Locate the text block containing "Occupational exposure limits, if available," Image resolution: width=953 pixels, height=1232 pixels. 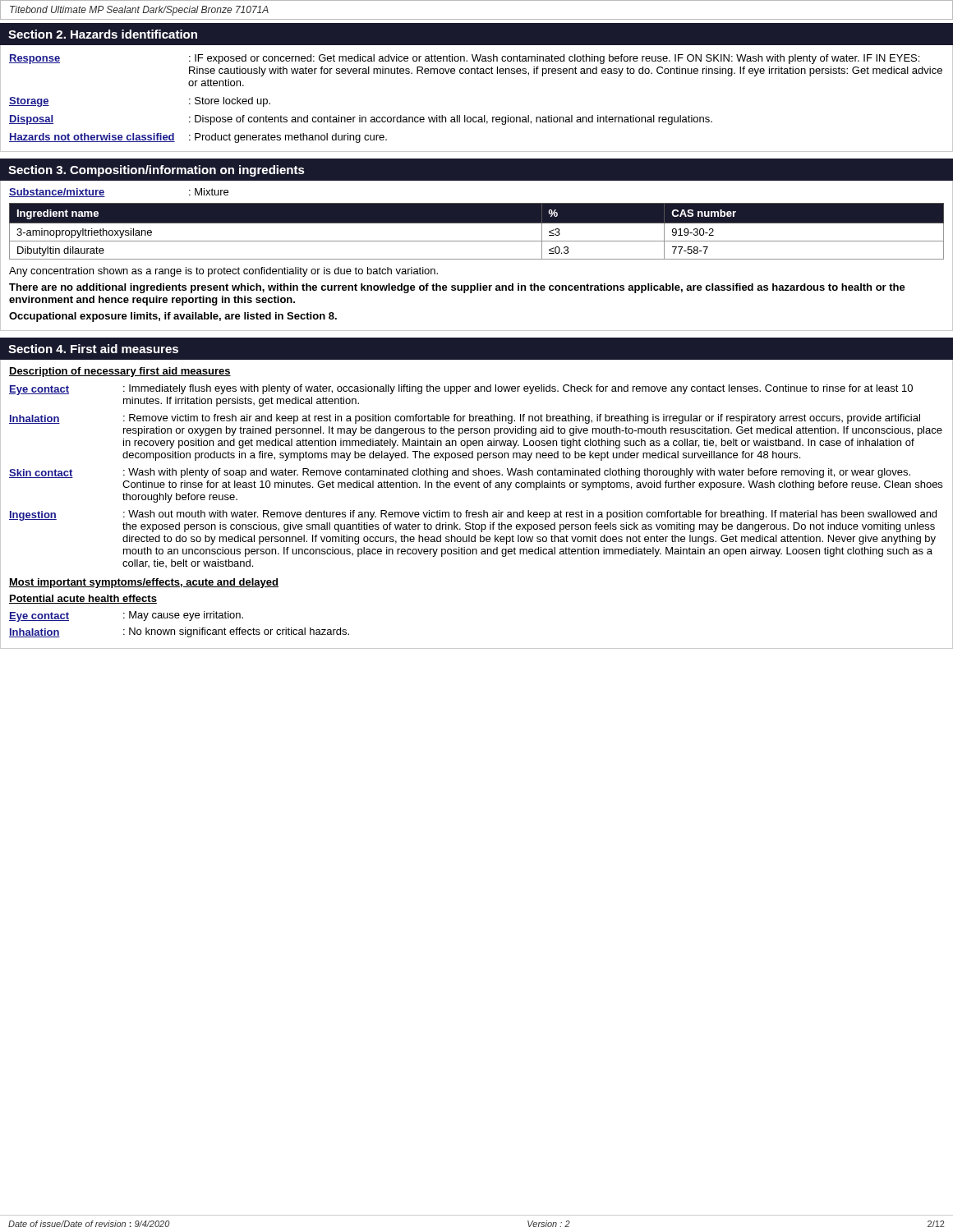click(x=173, y=316)
